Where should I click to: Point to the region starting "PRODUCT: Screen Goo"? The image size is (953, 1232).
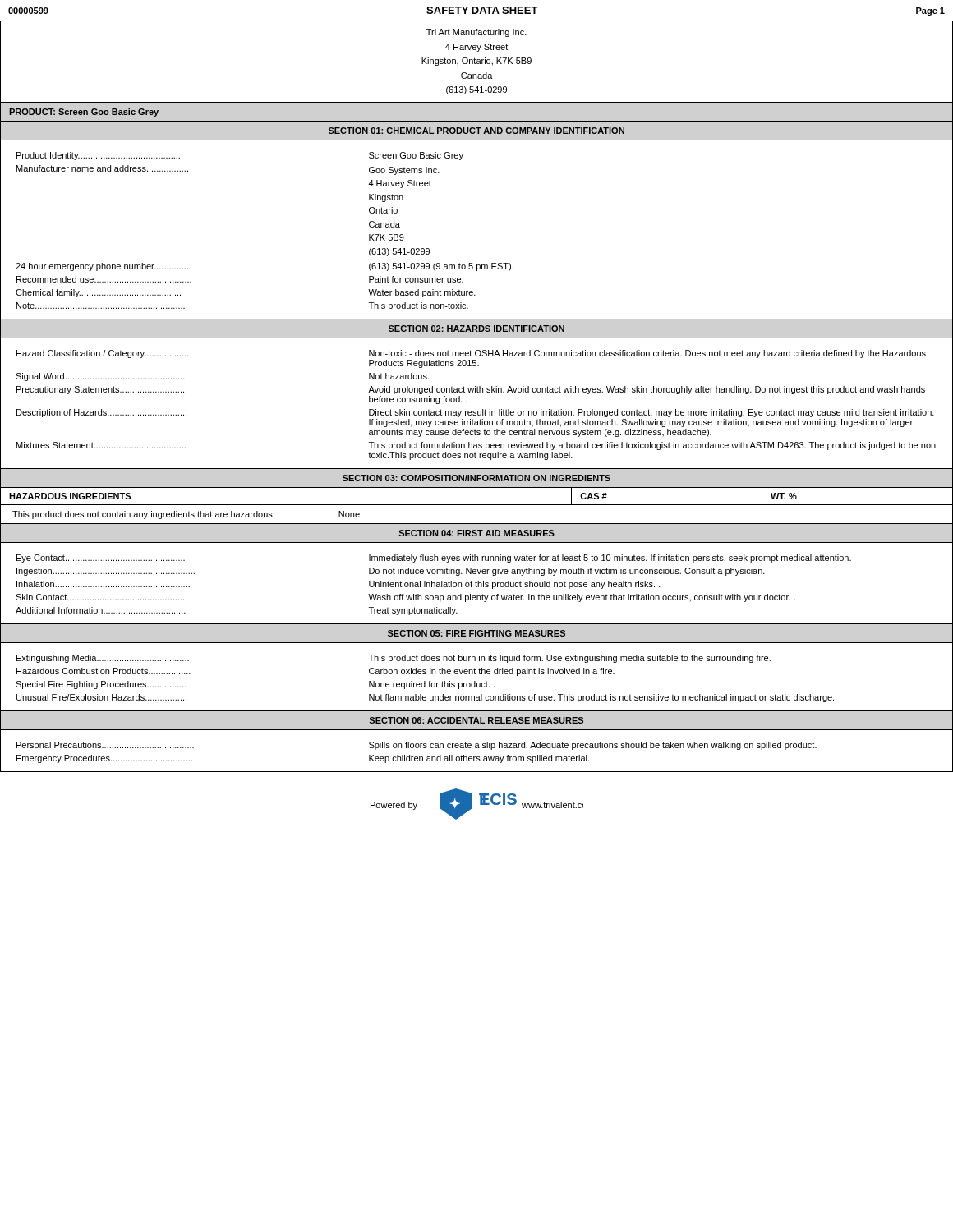[x=84, y=112]
